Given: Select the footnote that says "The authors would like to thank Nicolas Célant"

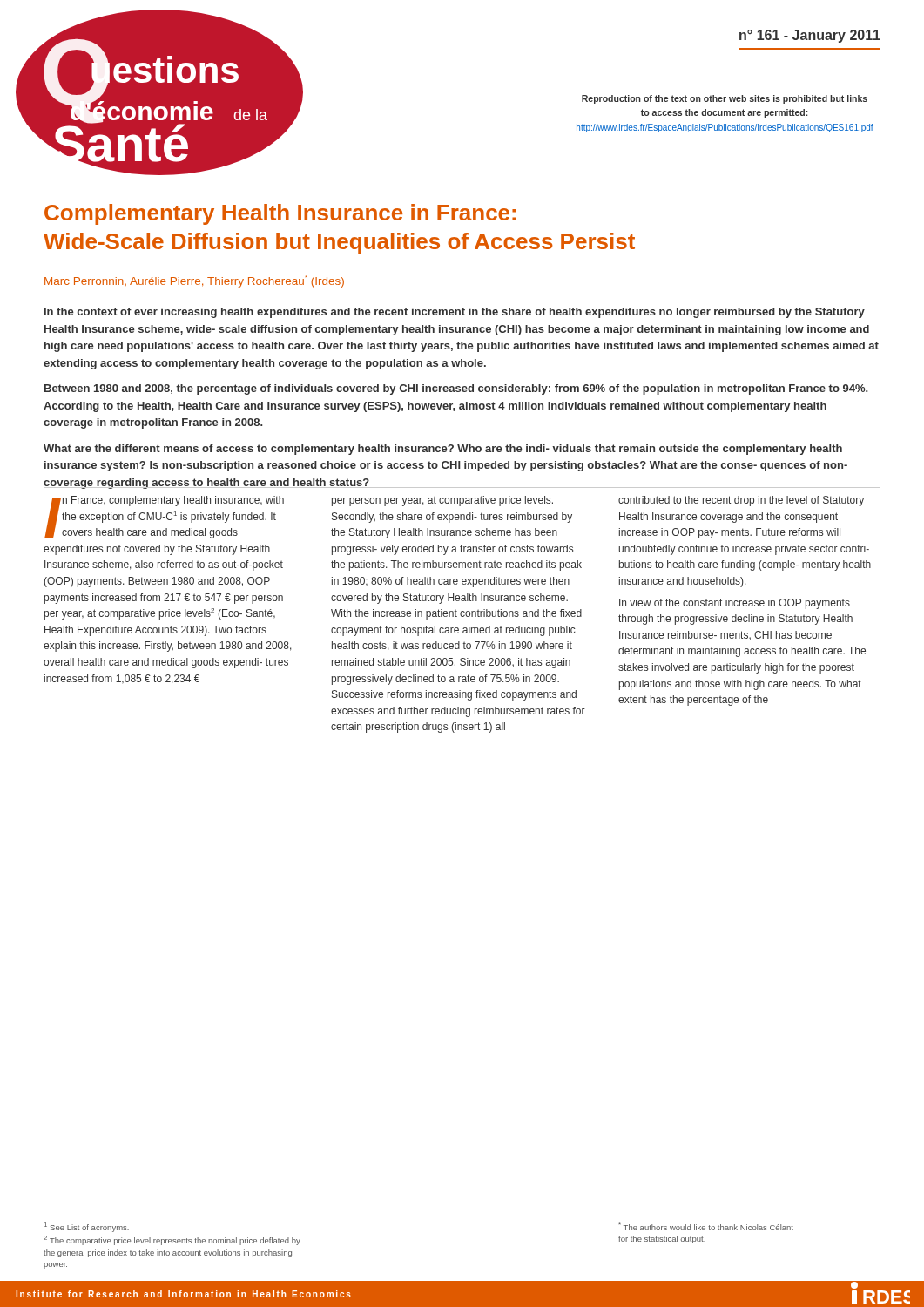Looking at the screenshot, I should point(706,1232).
